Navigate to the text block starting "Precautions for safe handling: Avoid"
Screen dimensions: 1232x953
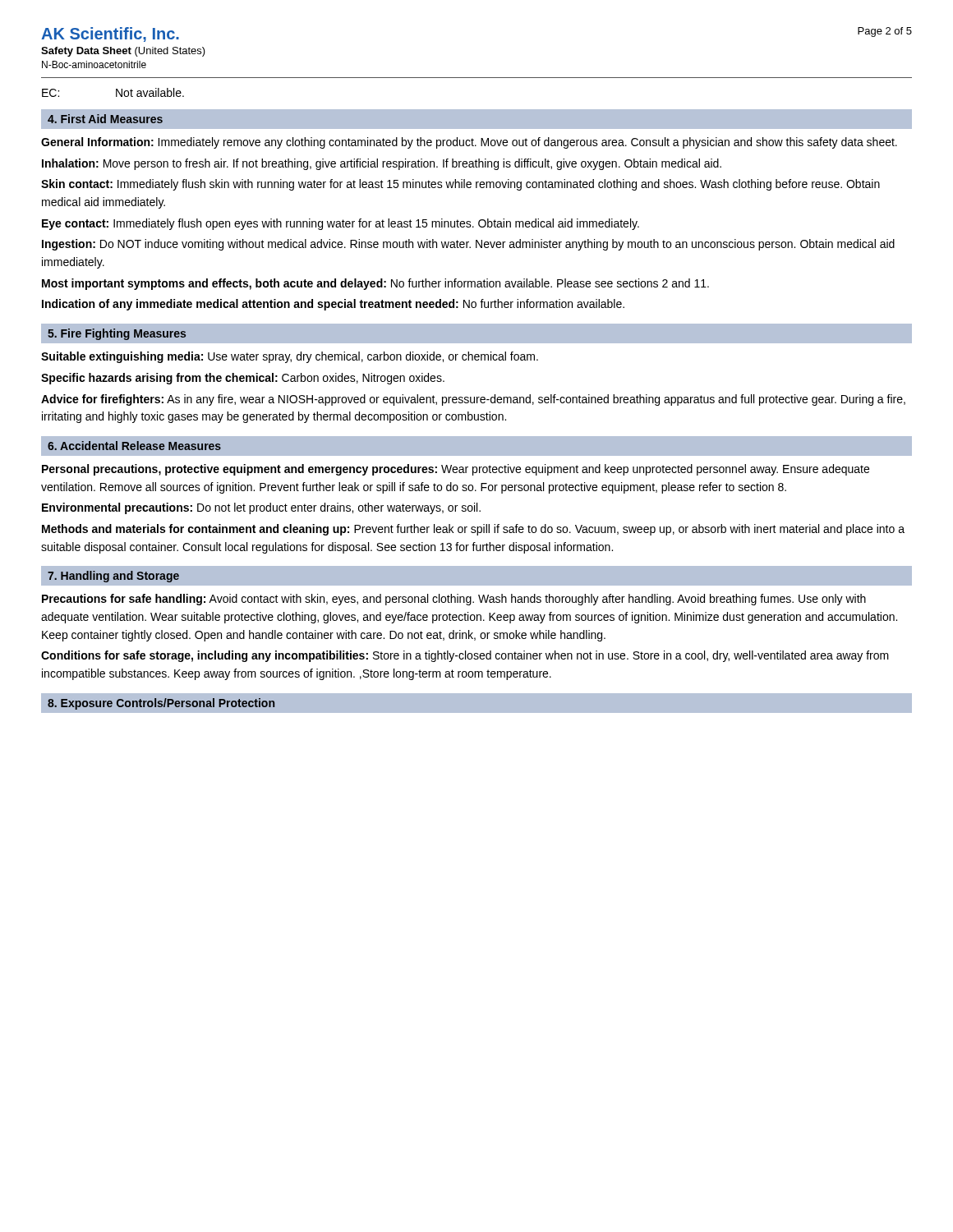[x=476, y=637]
